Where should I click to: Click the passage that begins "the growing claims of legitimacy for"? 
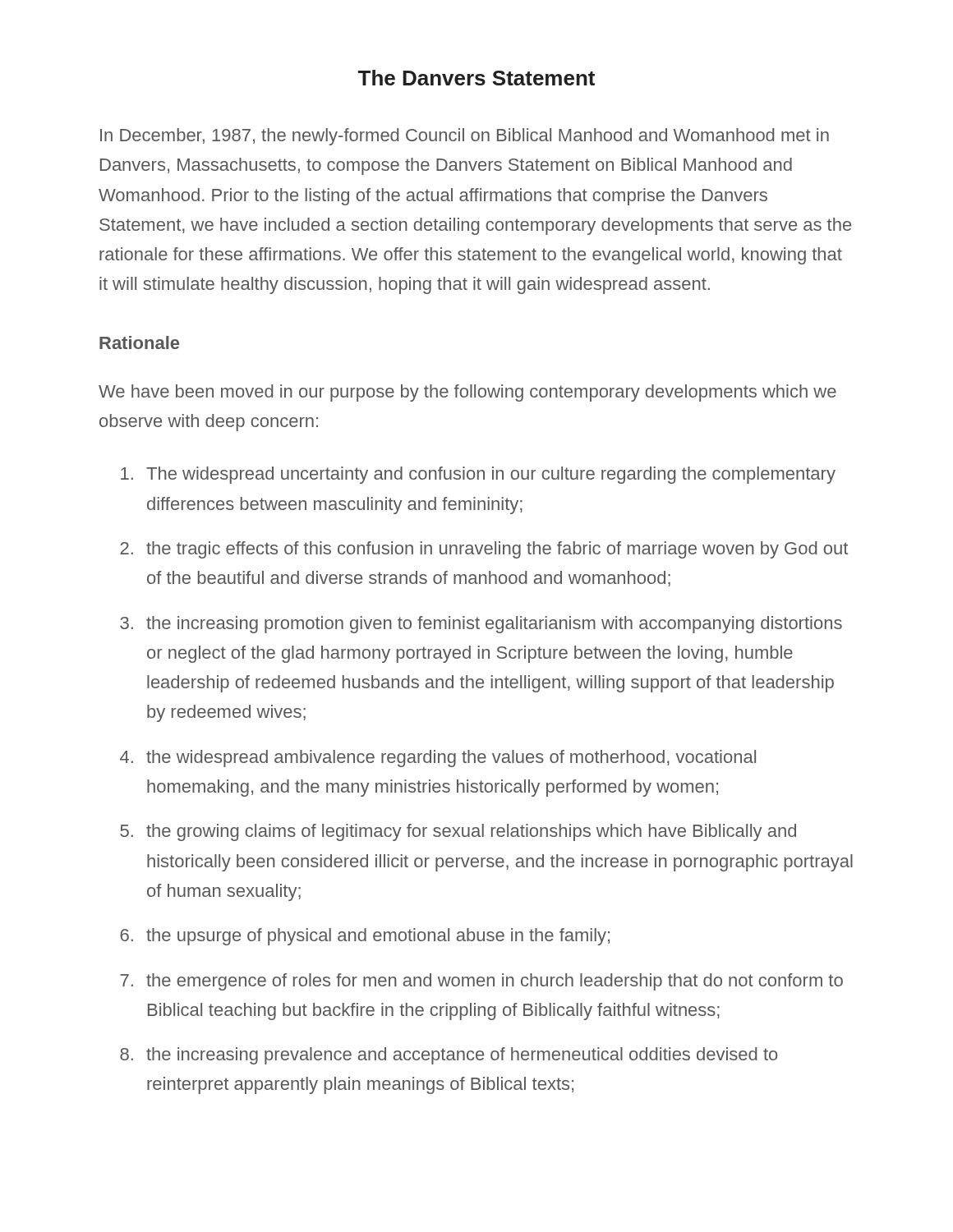[x=500, y=861]
